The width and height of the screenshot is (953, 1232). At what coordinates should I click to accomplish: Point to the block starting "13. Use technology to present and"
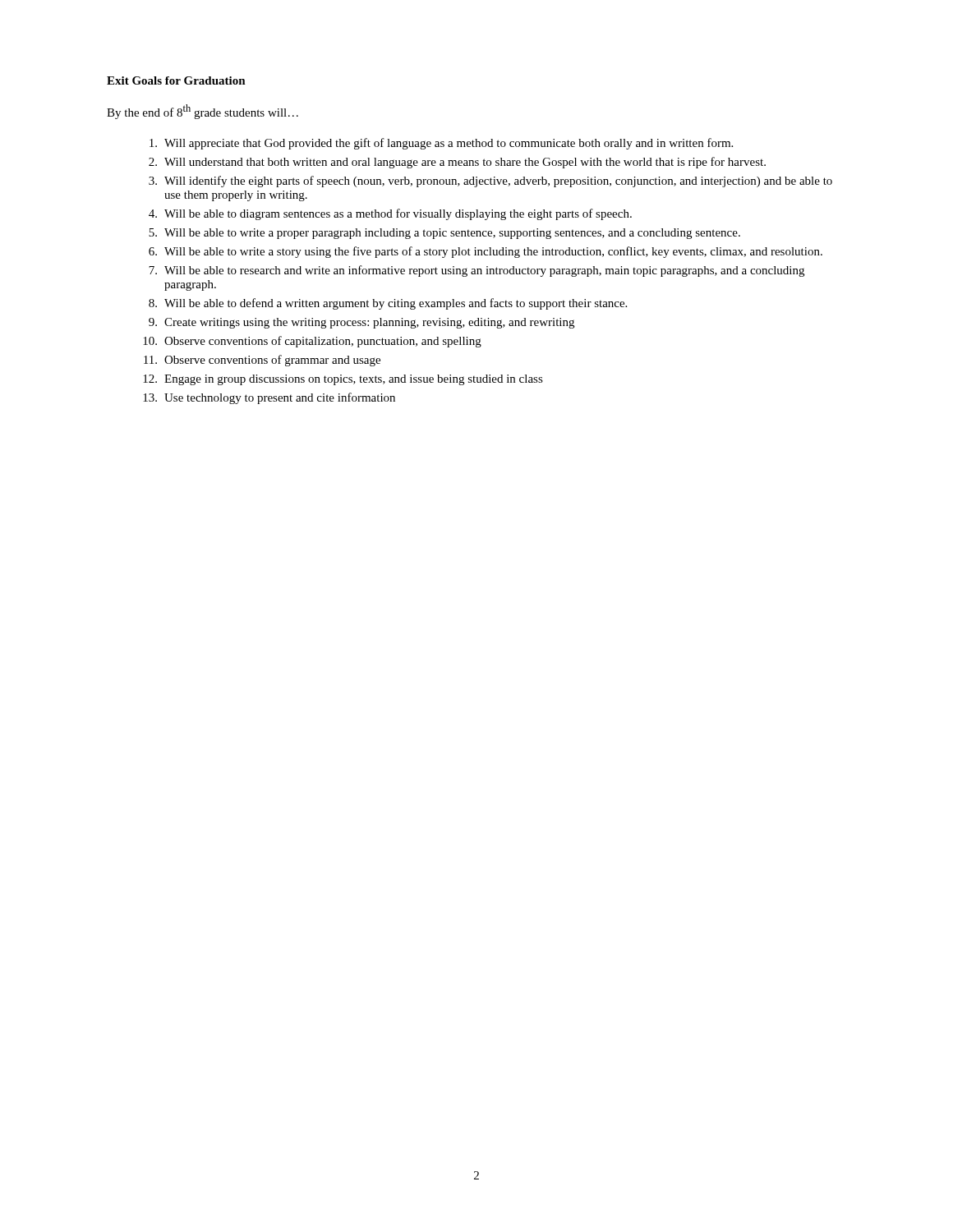[269, 398]
